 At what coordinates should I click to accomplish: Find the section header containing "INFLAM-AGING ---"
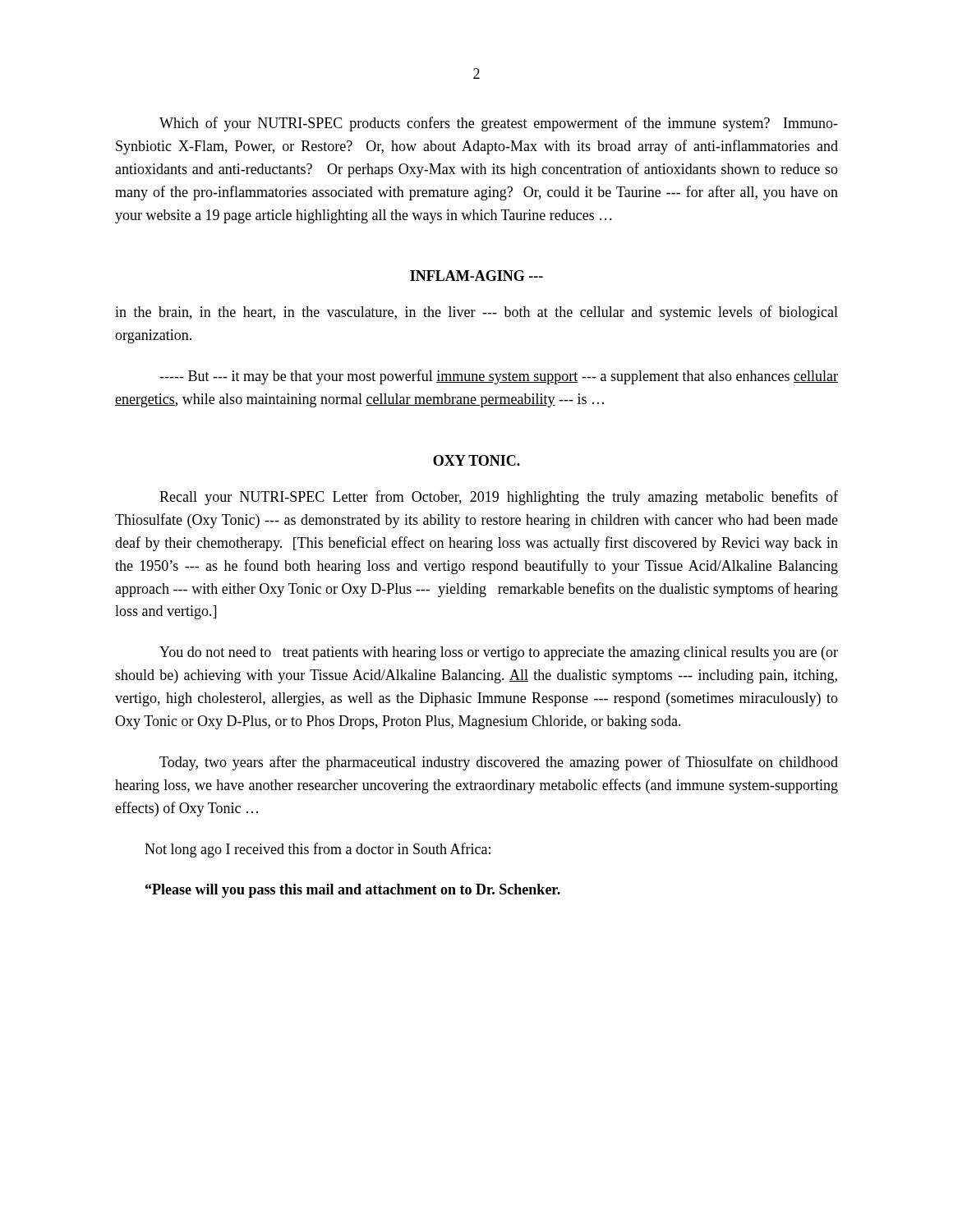click(x=476, y=276)
